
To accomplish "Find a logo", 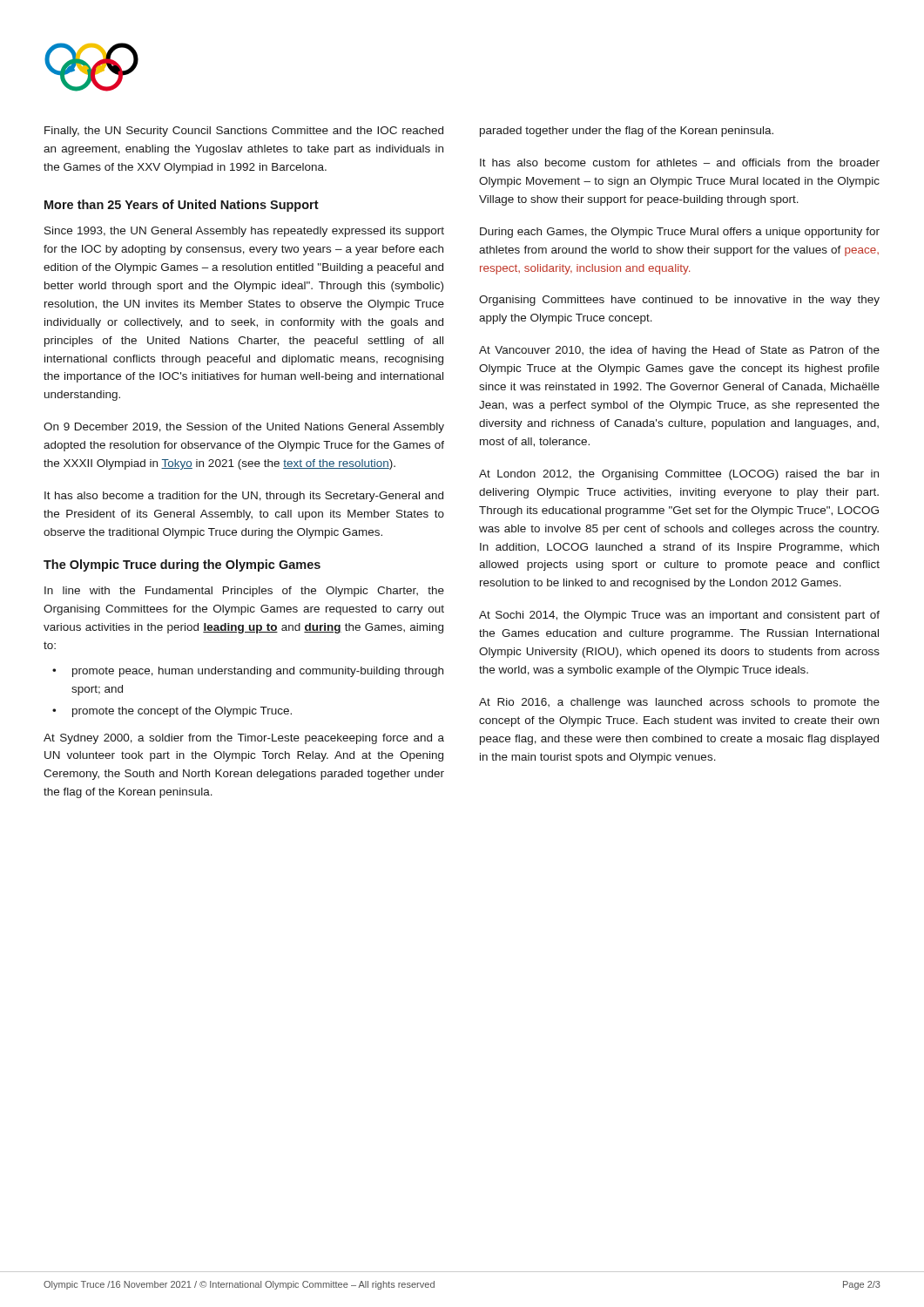I will (x=91, y=65).
